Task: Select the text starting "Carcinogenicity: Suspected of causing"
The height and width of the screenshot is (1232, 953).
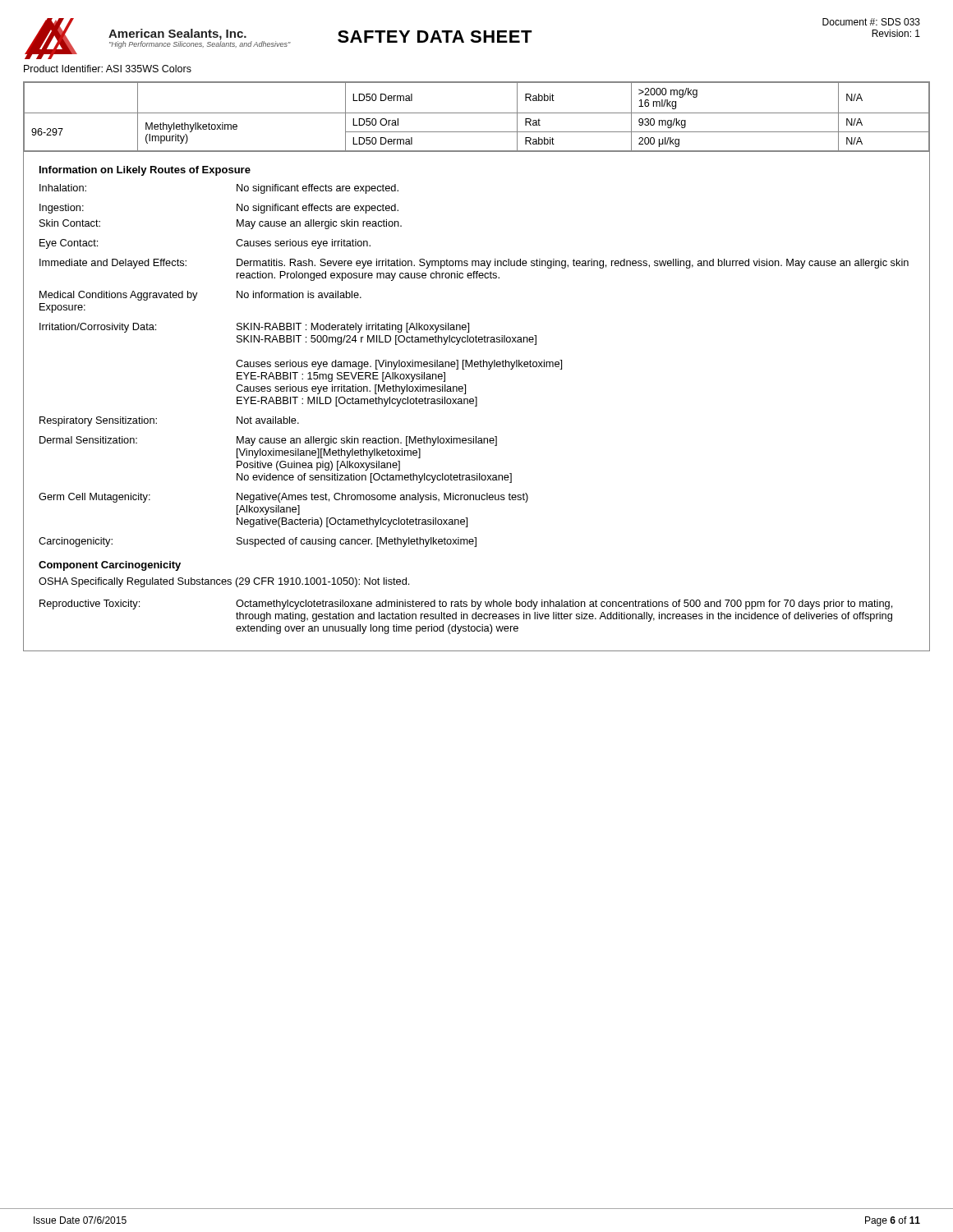Action: [x=258, y=541]
